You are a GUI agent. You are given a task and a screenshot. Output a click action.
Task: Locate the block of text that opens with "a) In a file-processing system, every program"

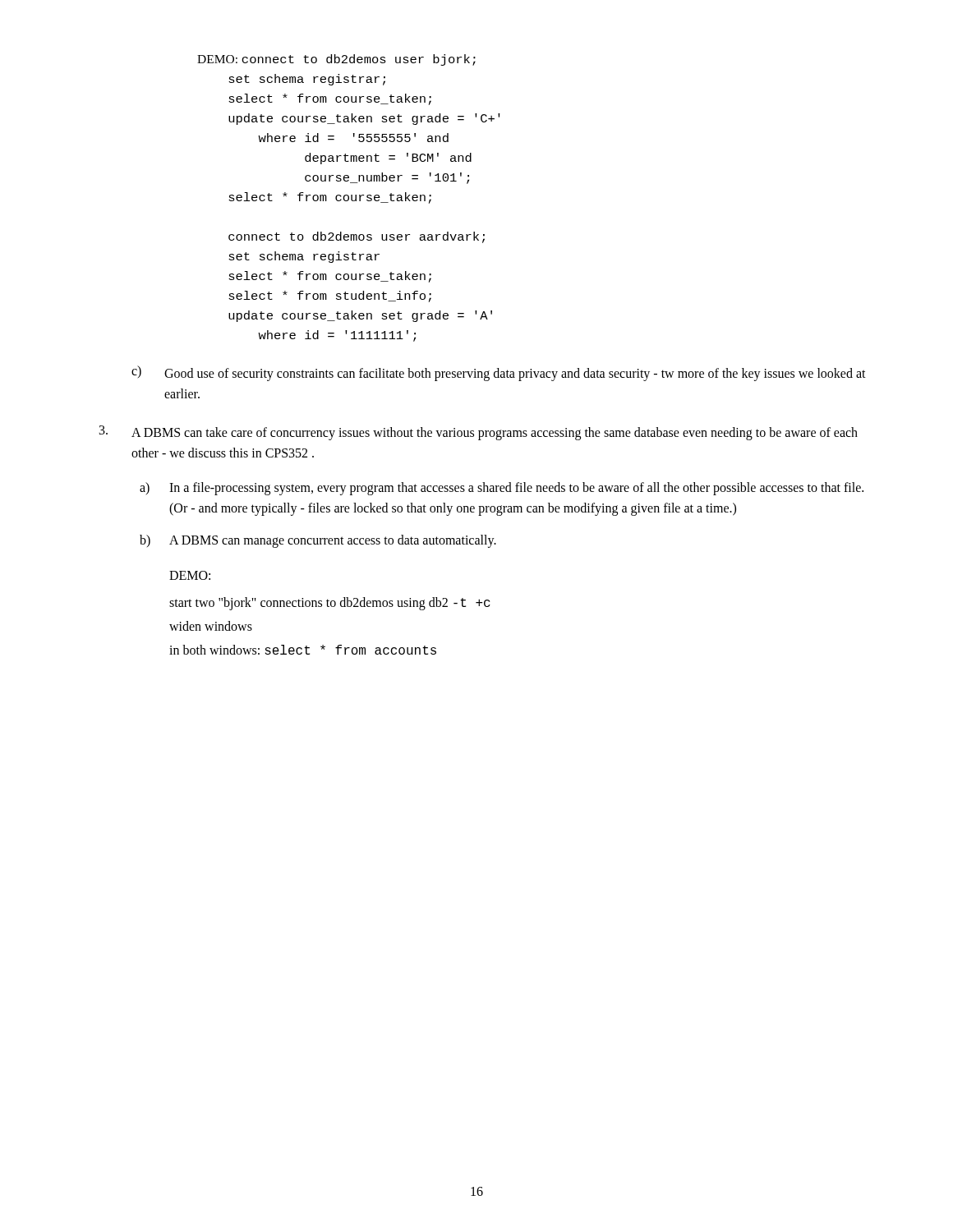[505, 499]
